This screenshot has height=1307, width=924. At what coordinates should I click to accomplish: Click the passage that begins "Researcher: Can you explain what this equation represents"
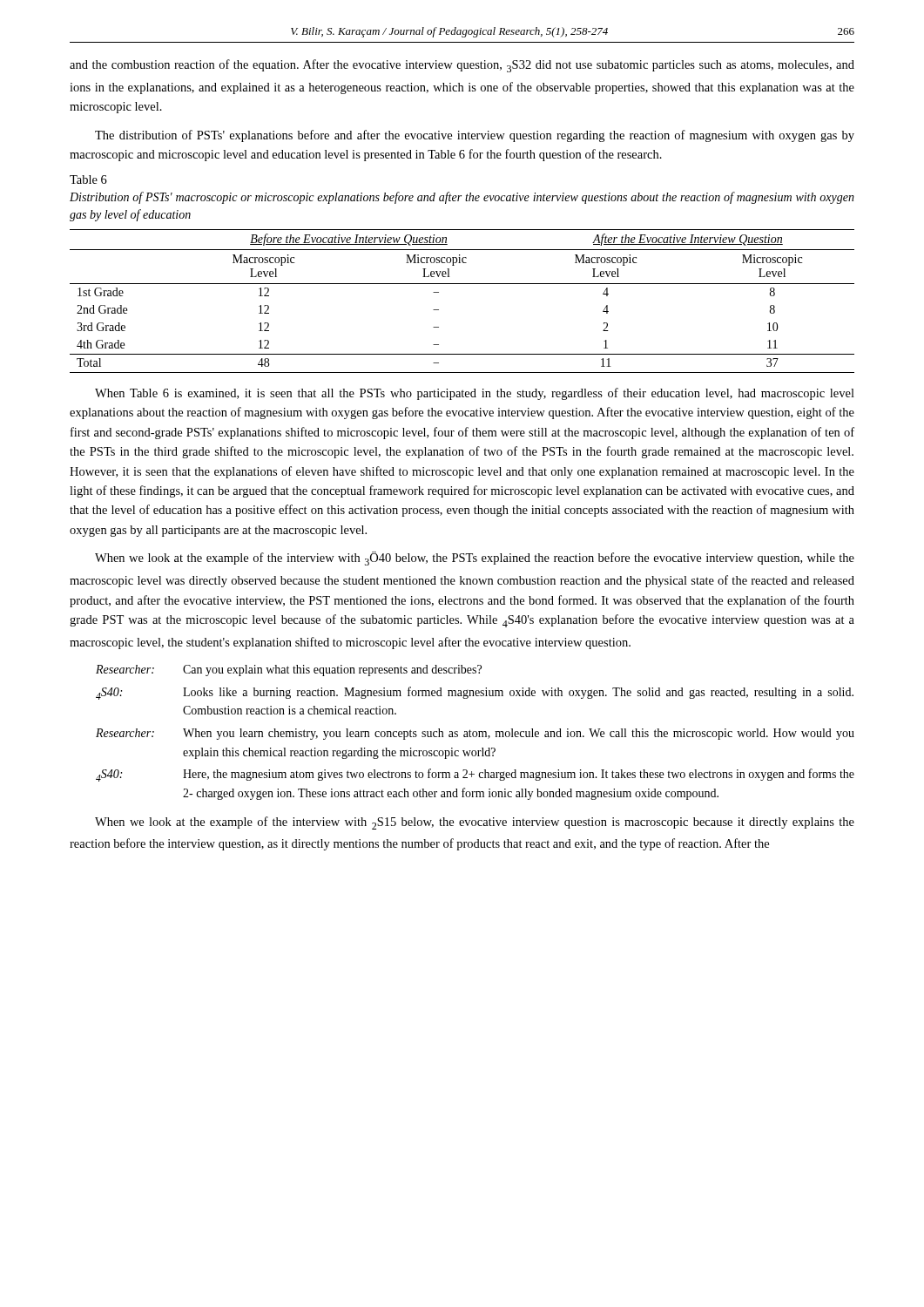pos(475,732)
